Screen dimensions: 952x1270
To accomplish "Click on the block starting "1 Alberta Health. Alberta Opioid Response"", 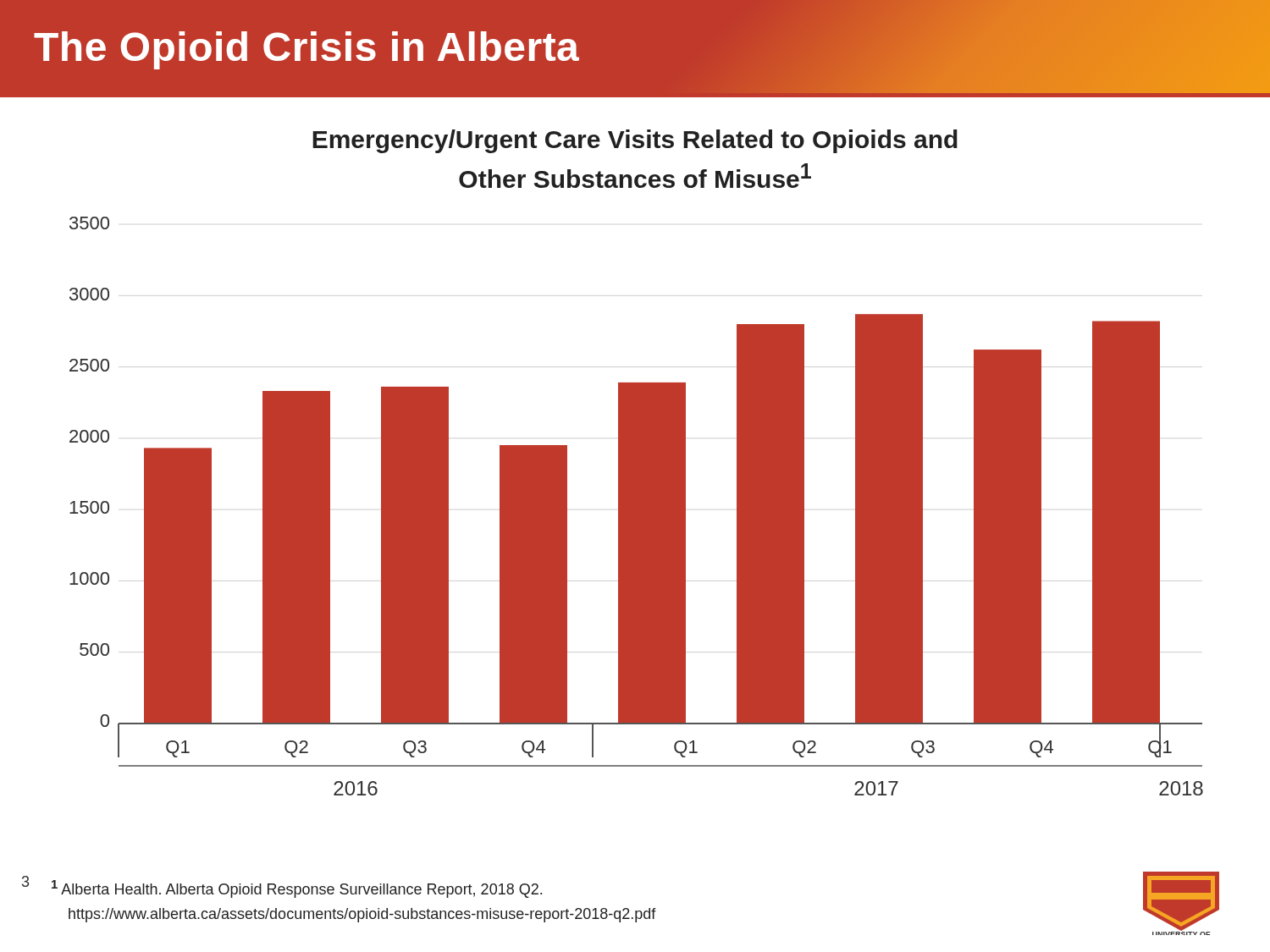I will tap(353, 900).
